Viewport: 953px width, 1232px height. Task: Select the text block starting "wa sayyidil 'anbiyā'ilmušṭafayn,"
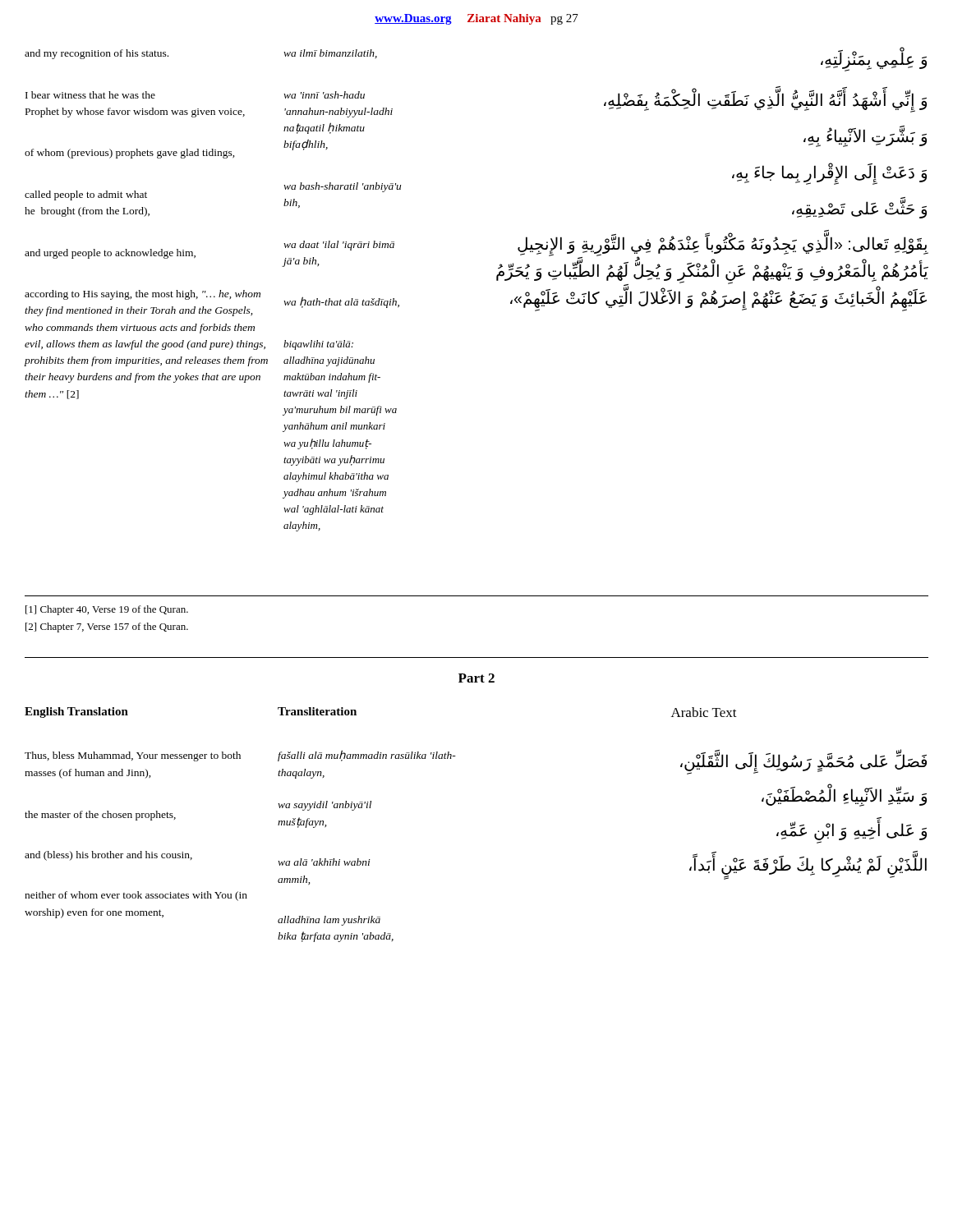(325, 813)
